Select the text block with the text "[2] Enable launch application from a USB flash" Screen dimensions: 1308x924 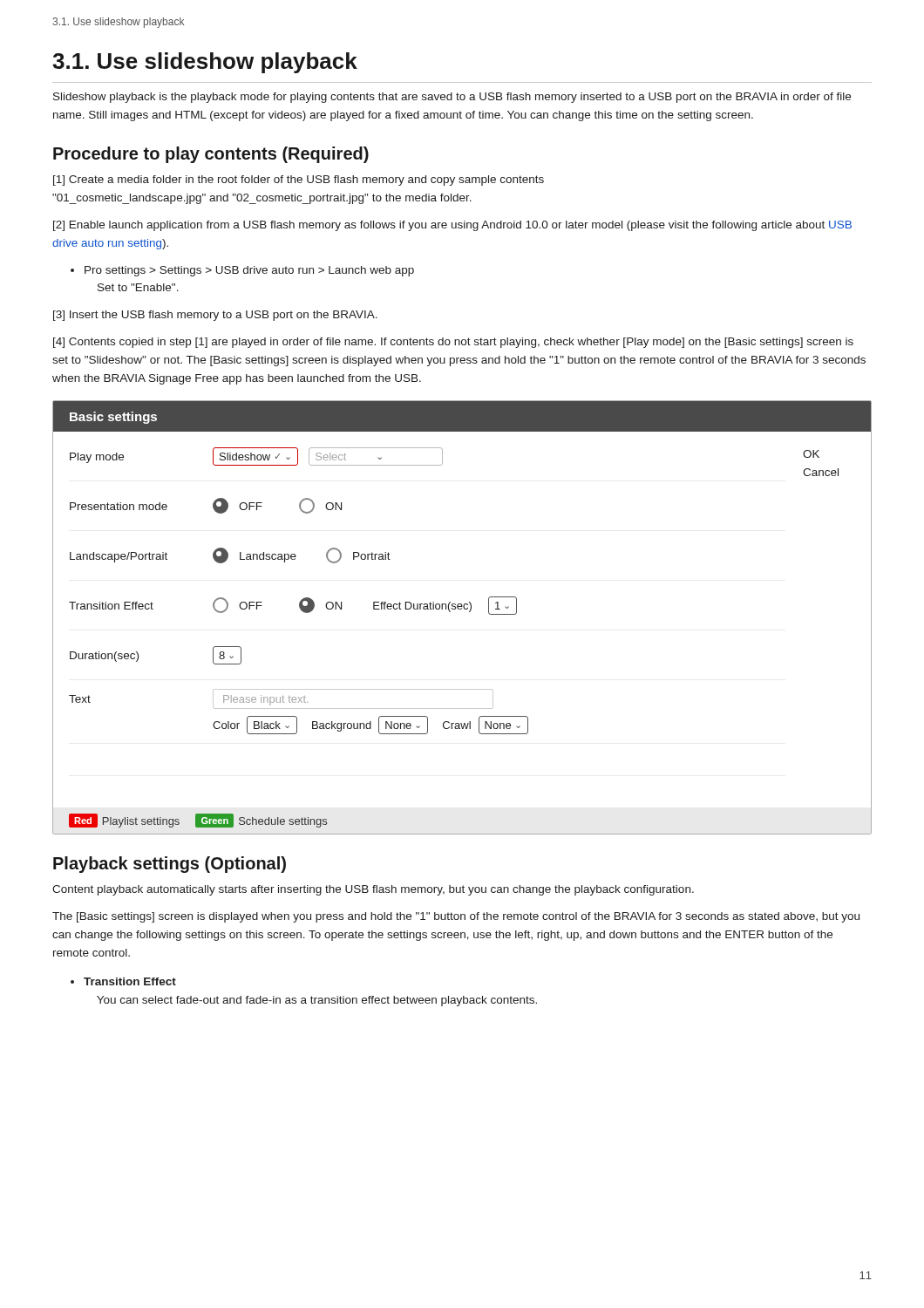[452, 233]
